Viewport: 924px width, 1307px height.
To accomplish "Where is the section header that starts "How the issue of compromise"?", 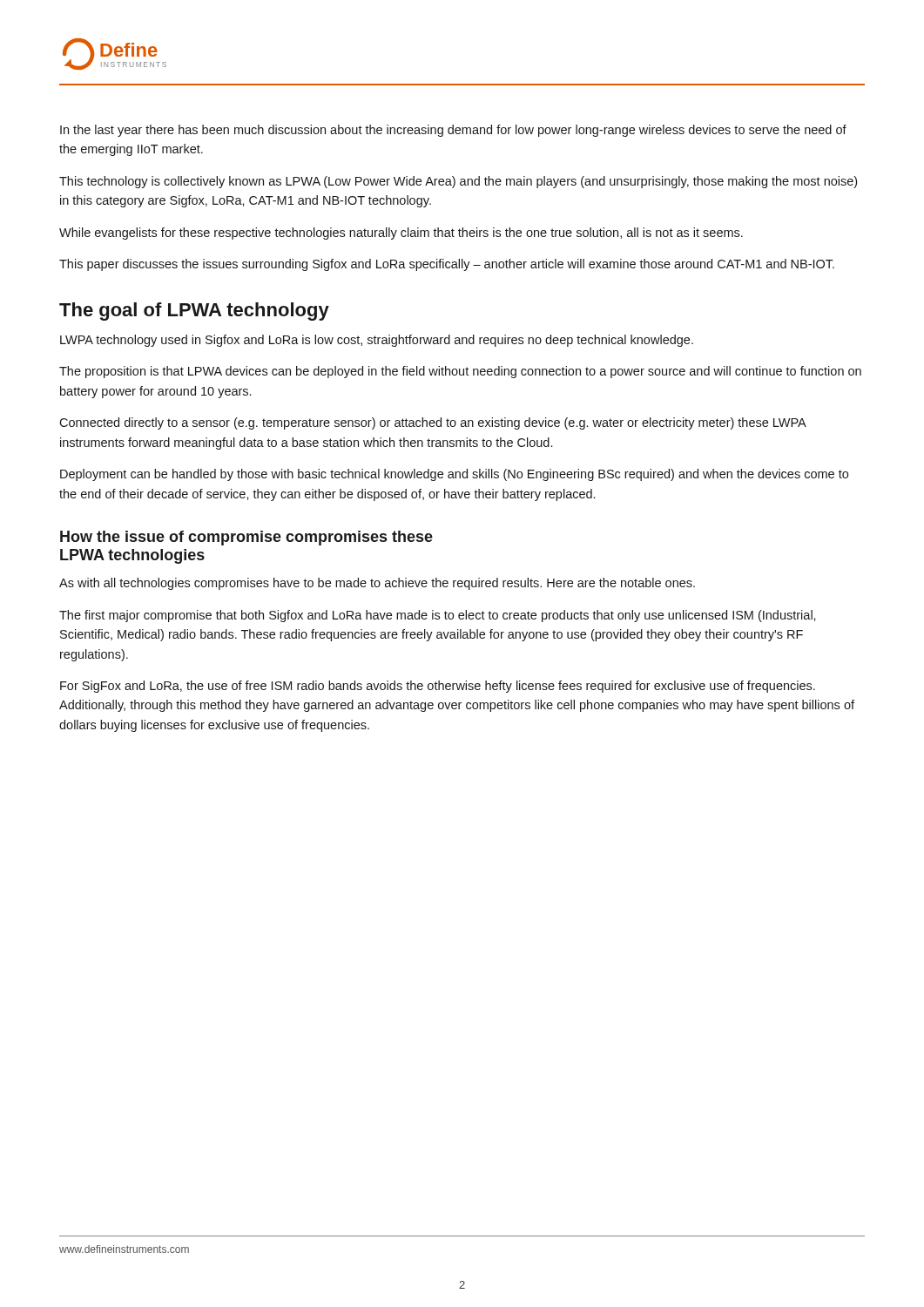I will pos(246,546).
